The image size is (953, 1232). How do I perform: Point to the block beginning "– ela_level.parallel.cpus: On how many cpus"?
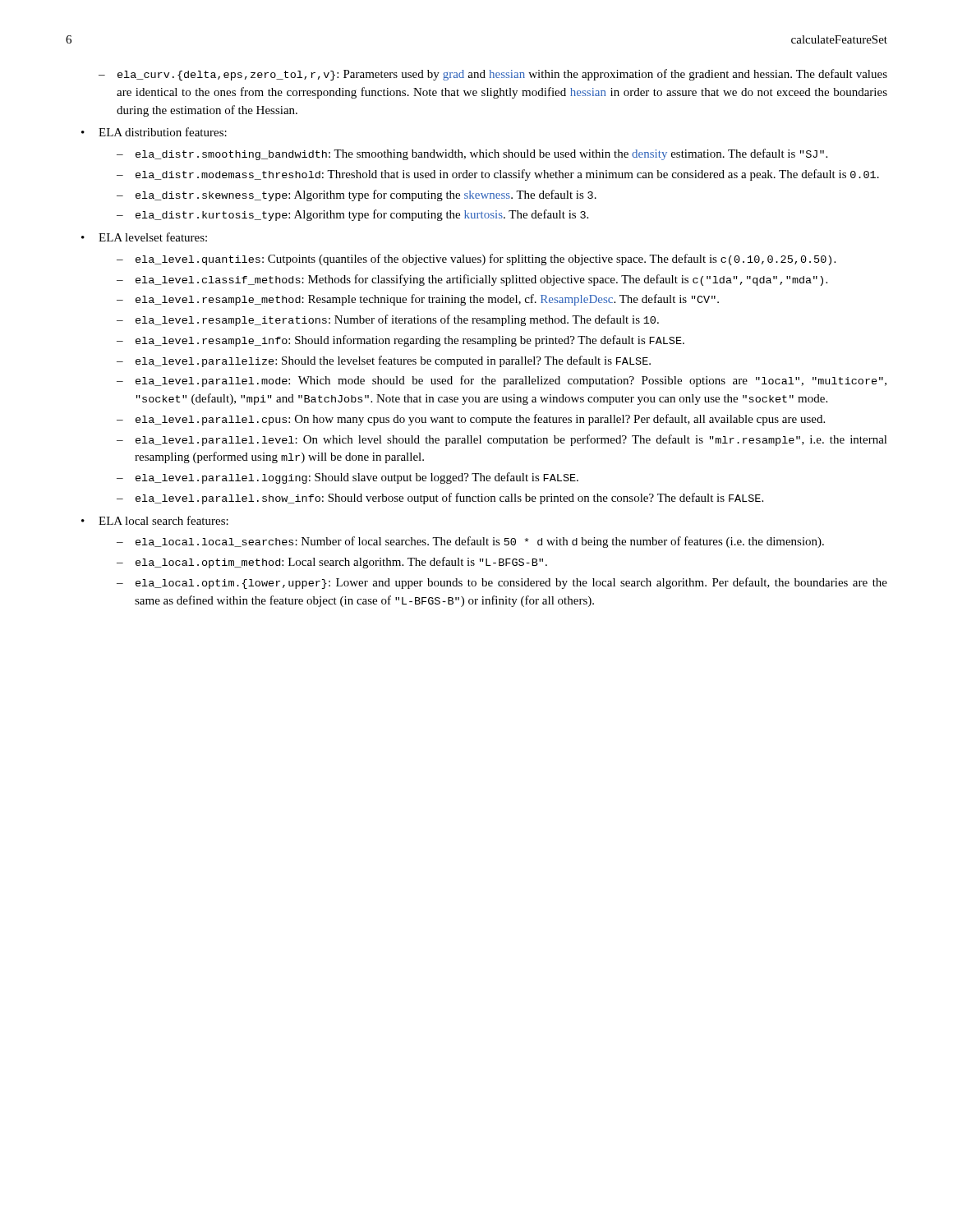click(x=502, y=419)
